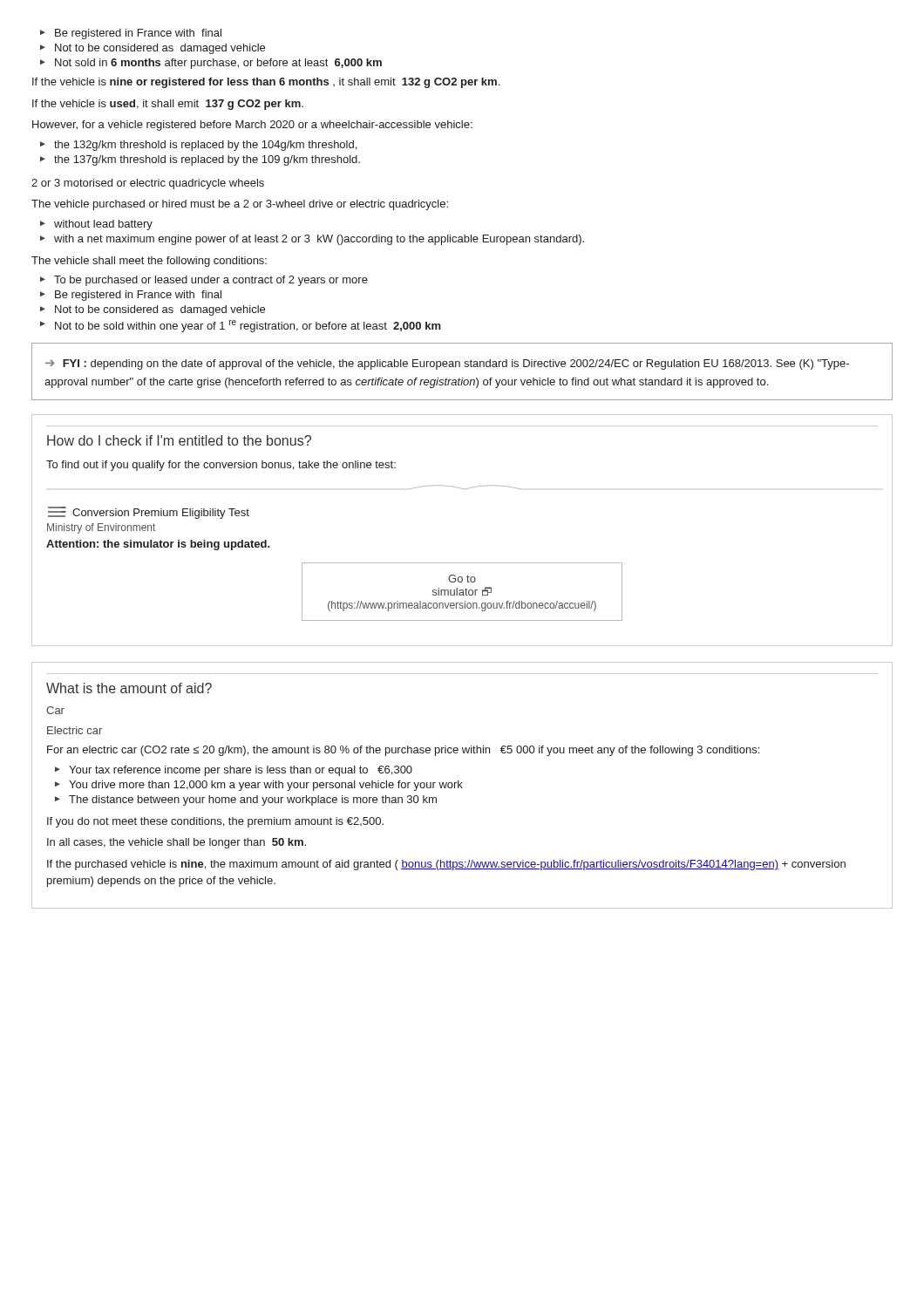This screenshot has width=924, height=1308.
Task: Point to "The vehicle shall meet the following conditions:"
Action: click(x=150, y=260)
